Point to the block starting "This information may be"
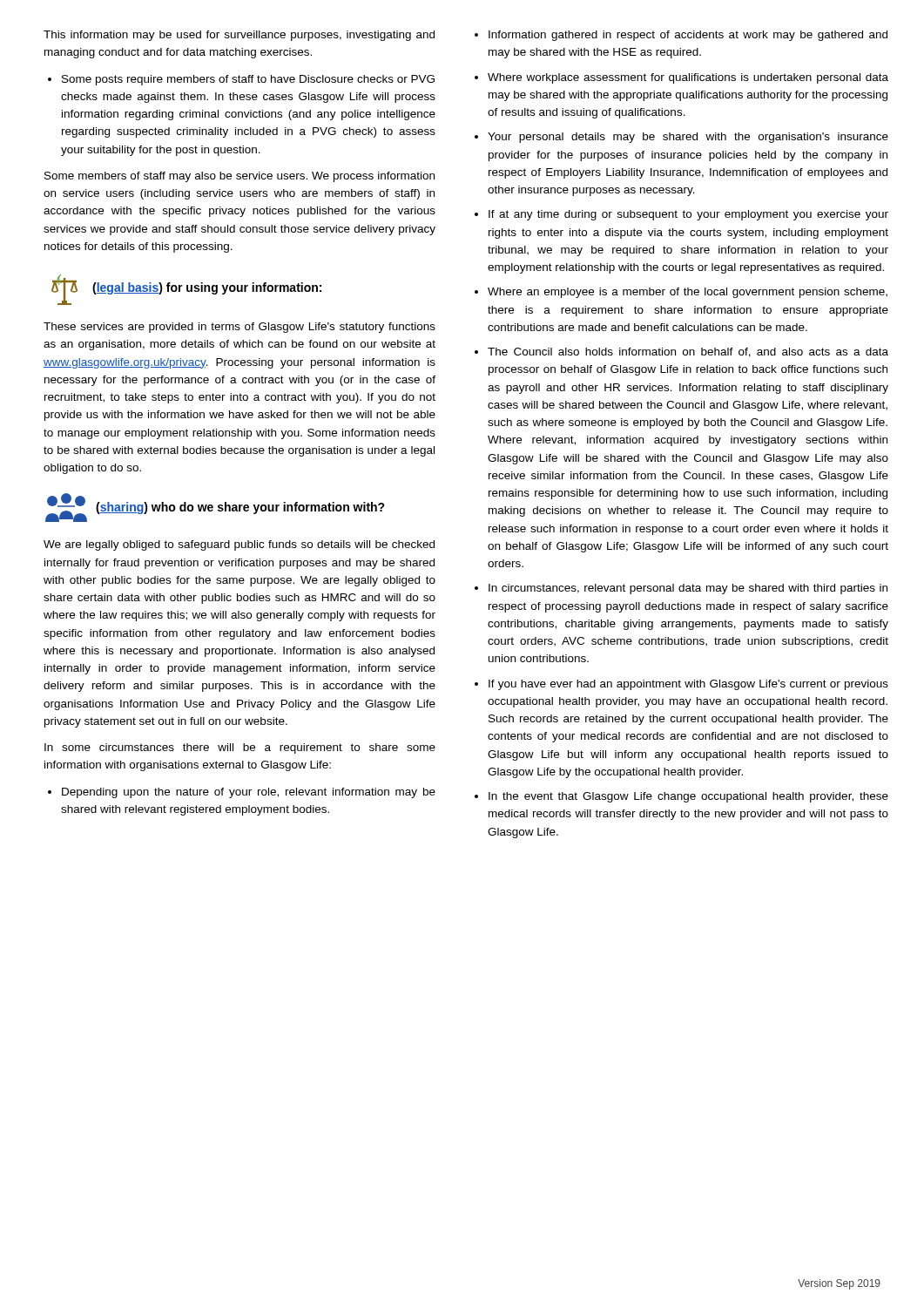924x1307 pixels. [x=240, y=44]
